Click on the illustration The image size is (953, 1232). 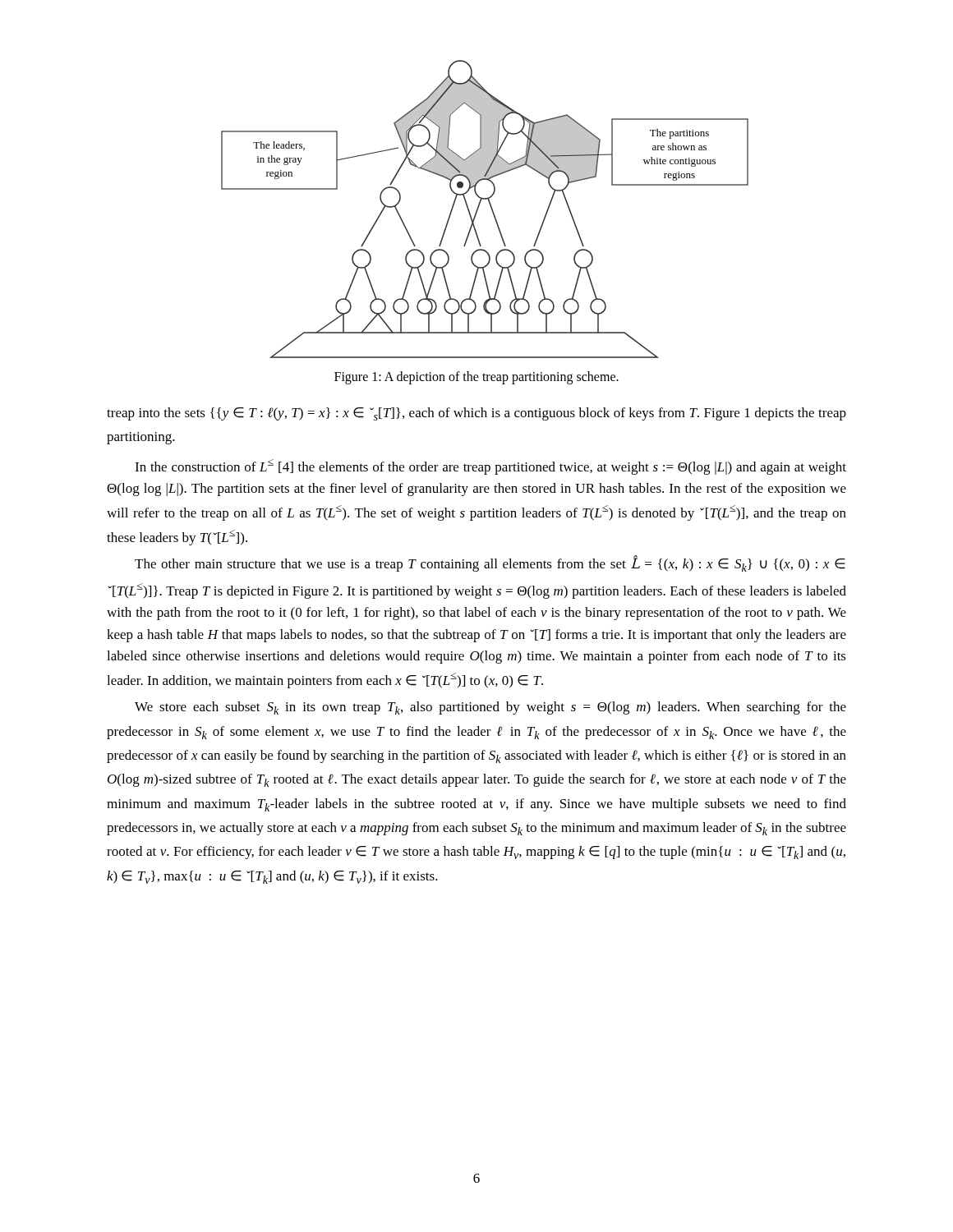click(476, 205)
